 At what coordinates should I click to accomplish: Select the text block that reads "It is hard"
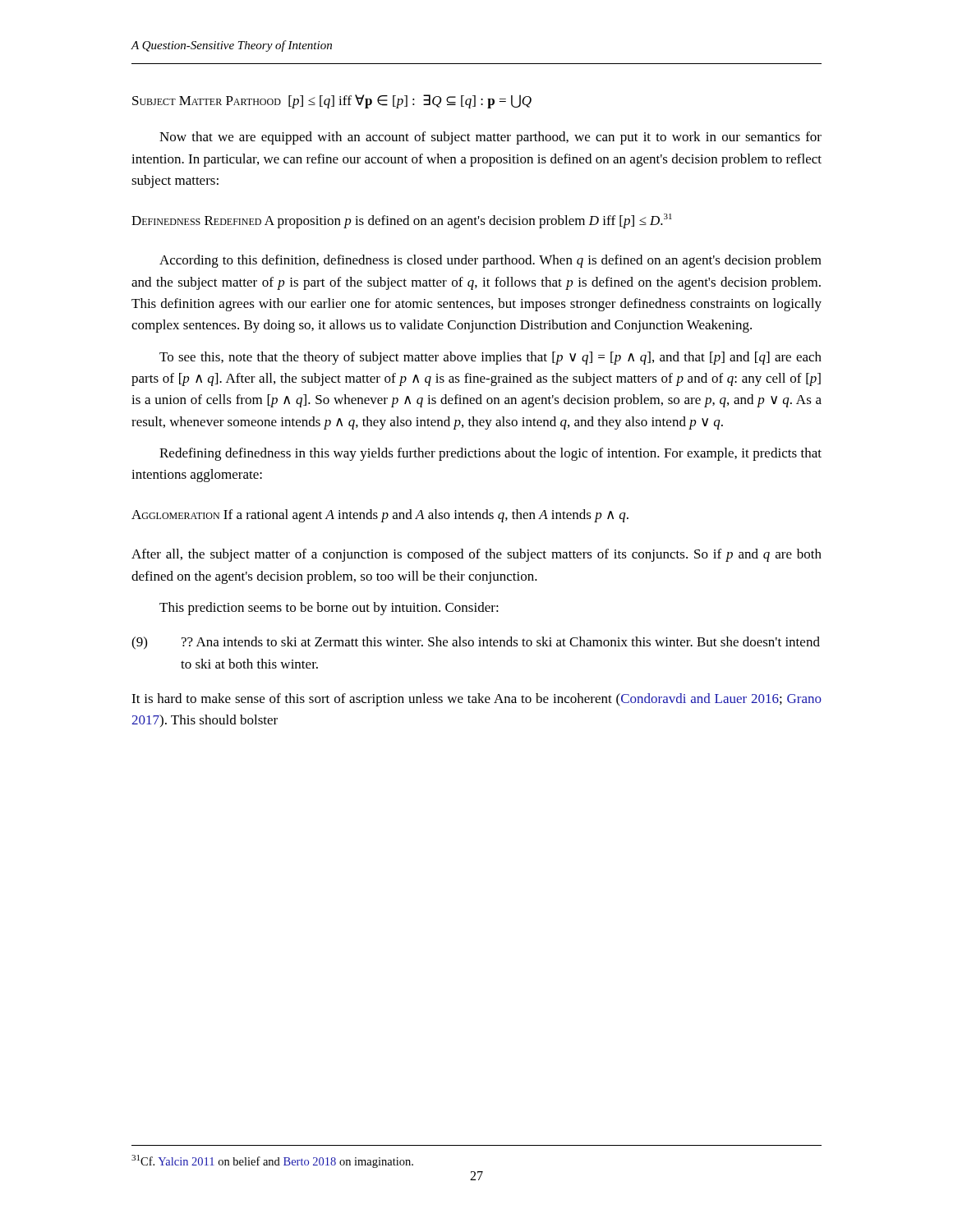[476, 709]
